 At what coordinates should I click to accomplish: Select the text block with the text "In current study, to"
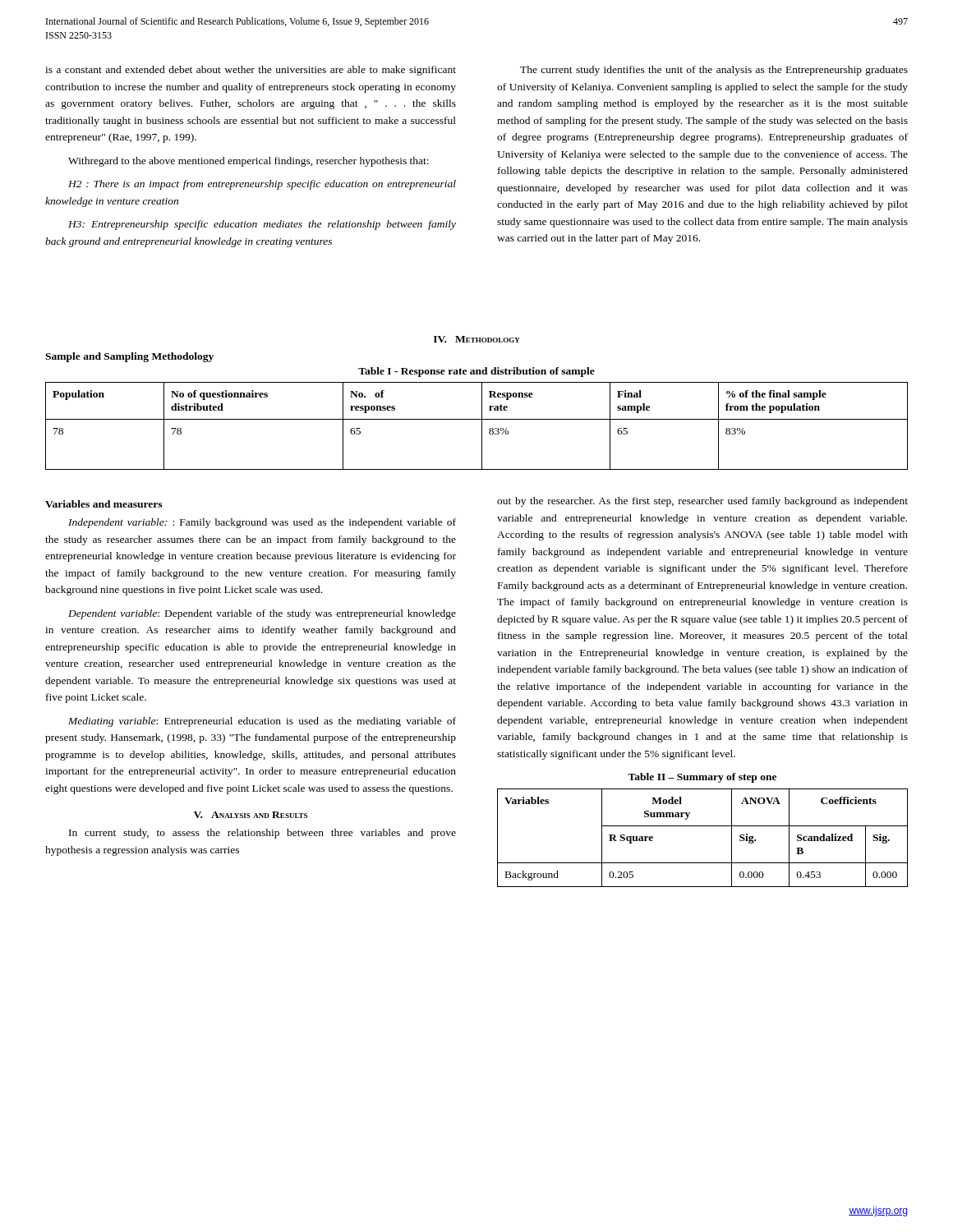click(x=251, y=841)
